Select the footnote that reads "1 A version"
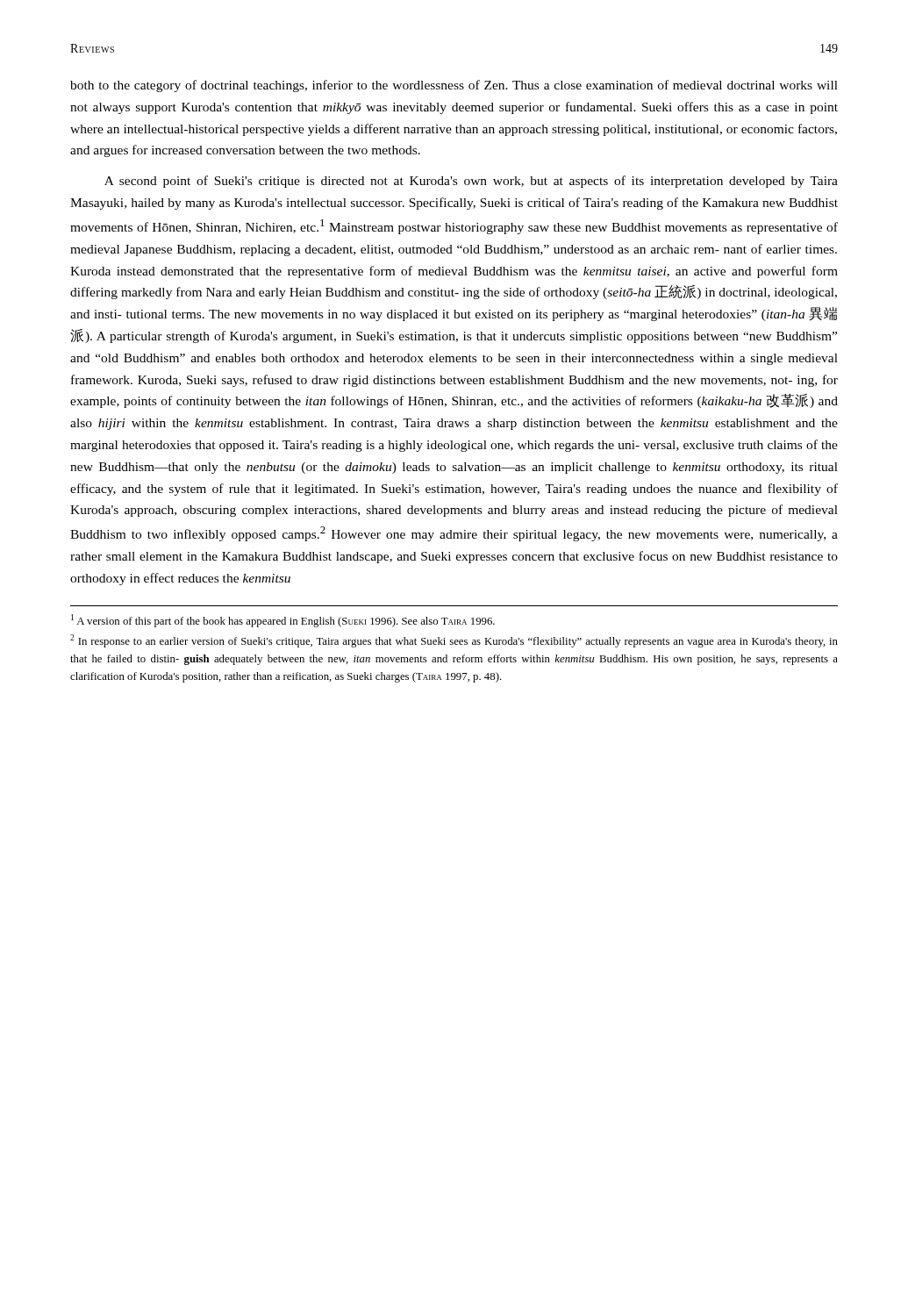This screenshot has height=1316, width=908. 454,649
